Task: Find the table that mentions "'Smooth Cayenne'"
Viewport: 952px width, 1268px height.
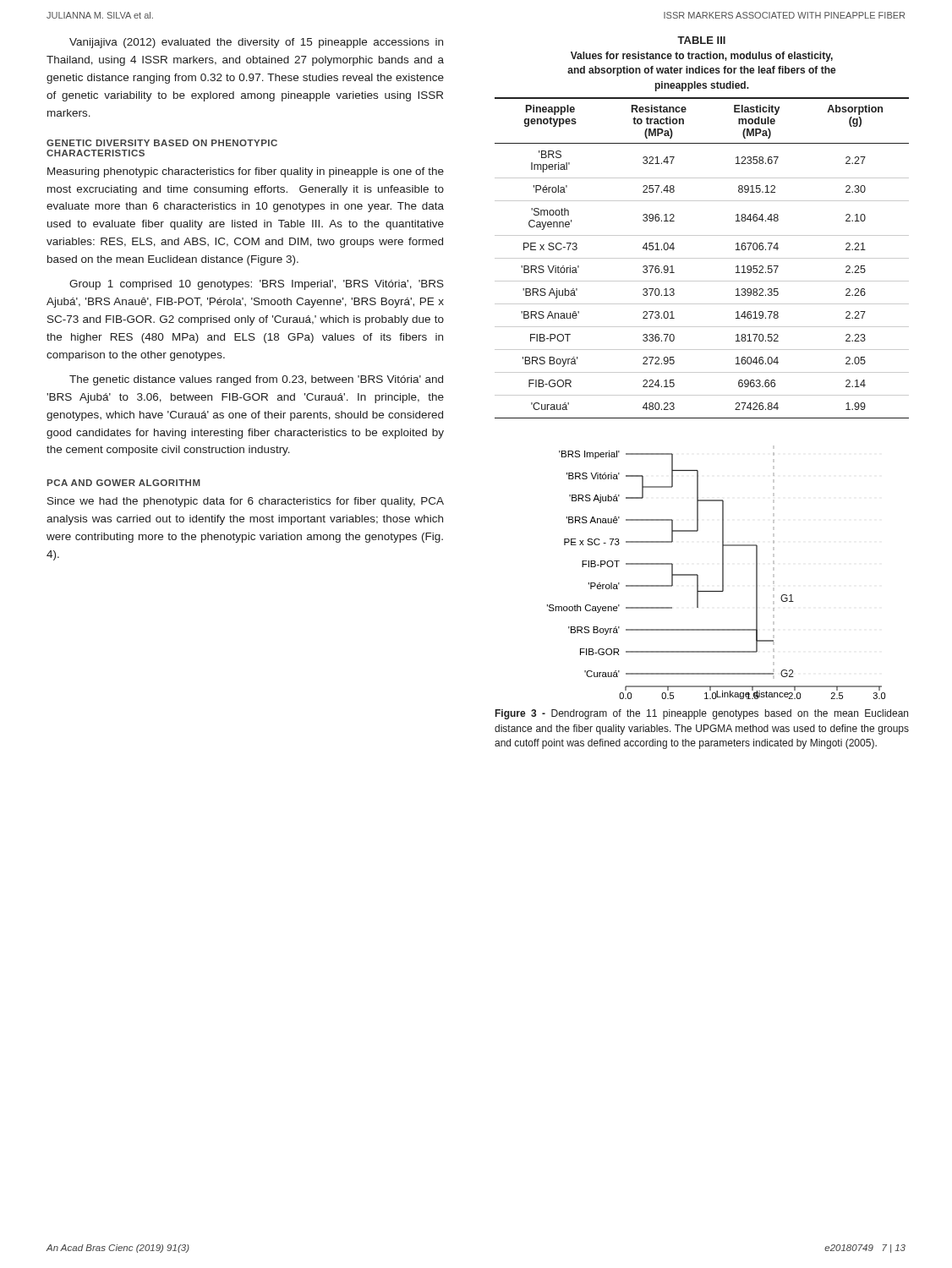Action: coord(702,258)
